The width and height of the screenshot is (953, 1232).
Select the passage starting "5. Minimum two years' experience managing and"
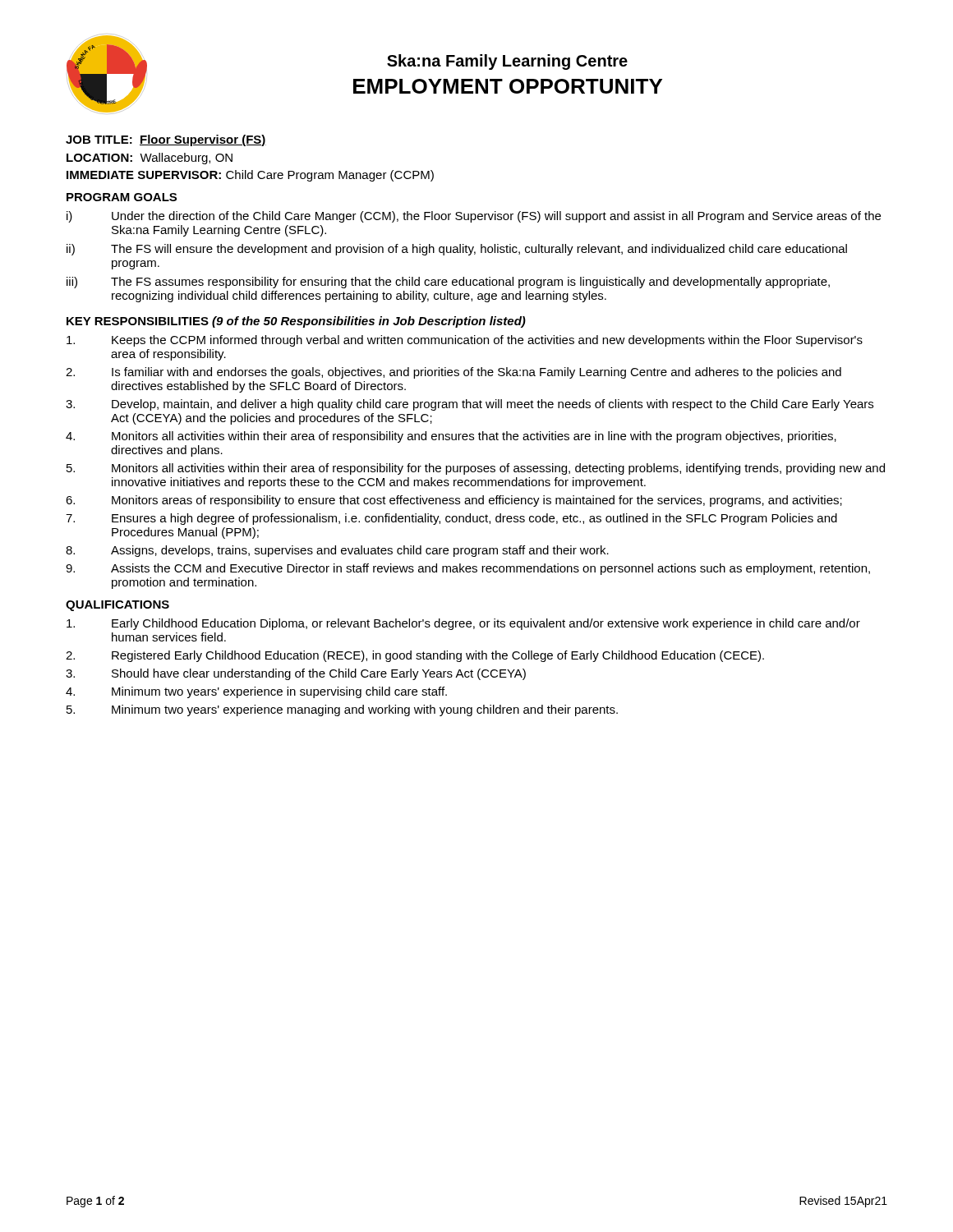(x=342, y=709)
